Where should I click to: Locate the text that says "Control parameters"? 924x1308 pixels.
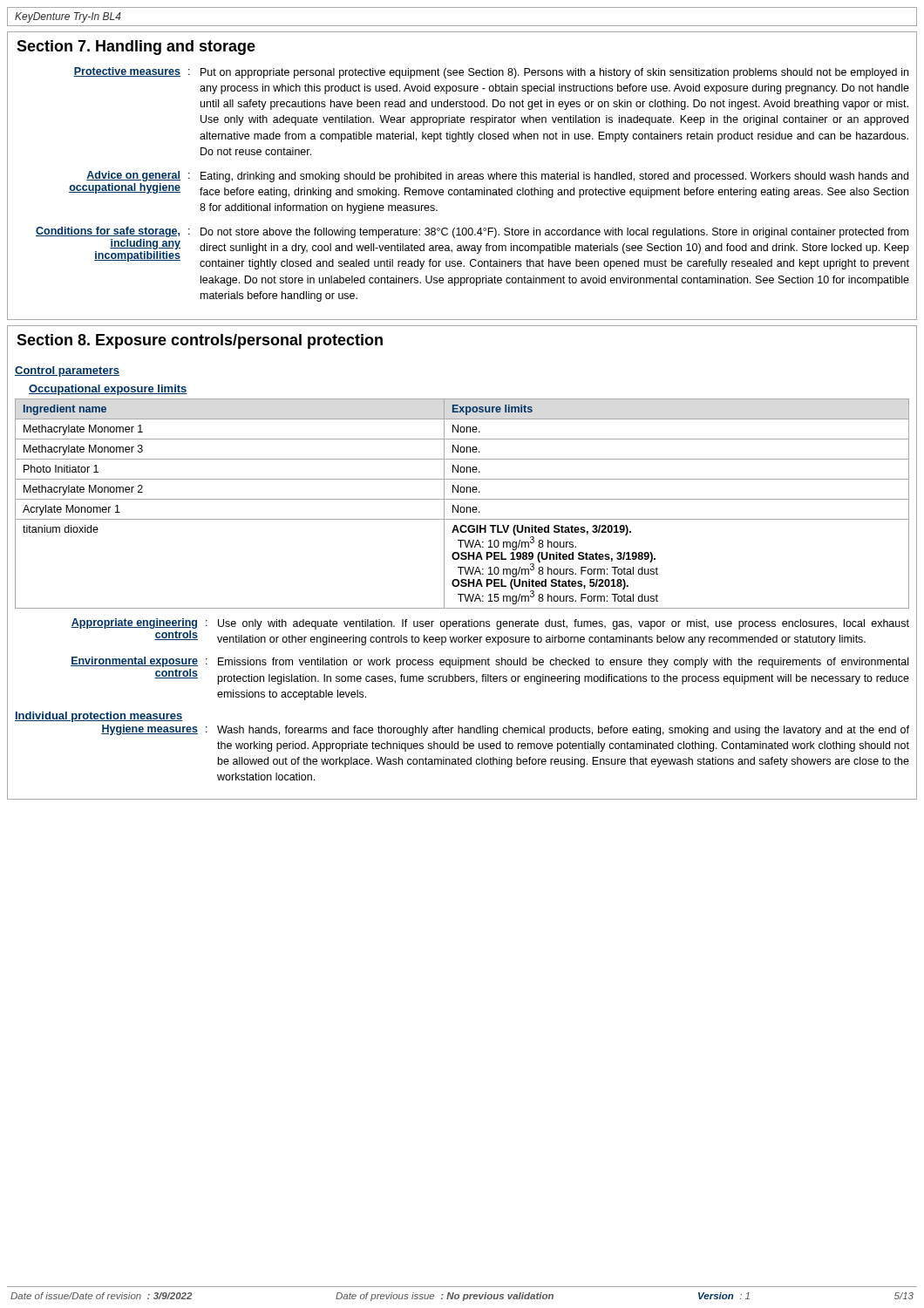[67, 371]
